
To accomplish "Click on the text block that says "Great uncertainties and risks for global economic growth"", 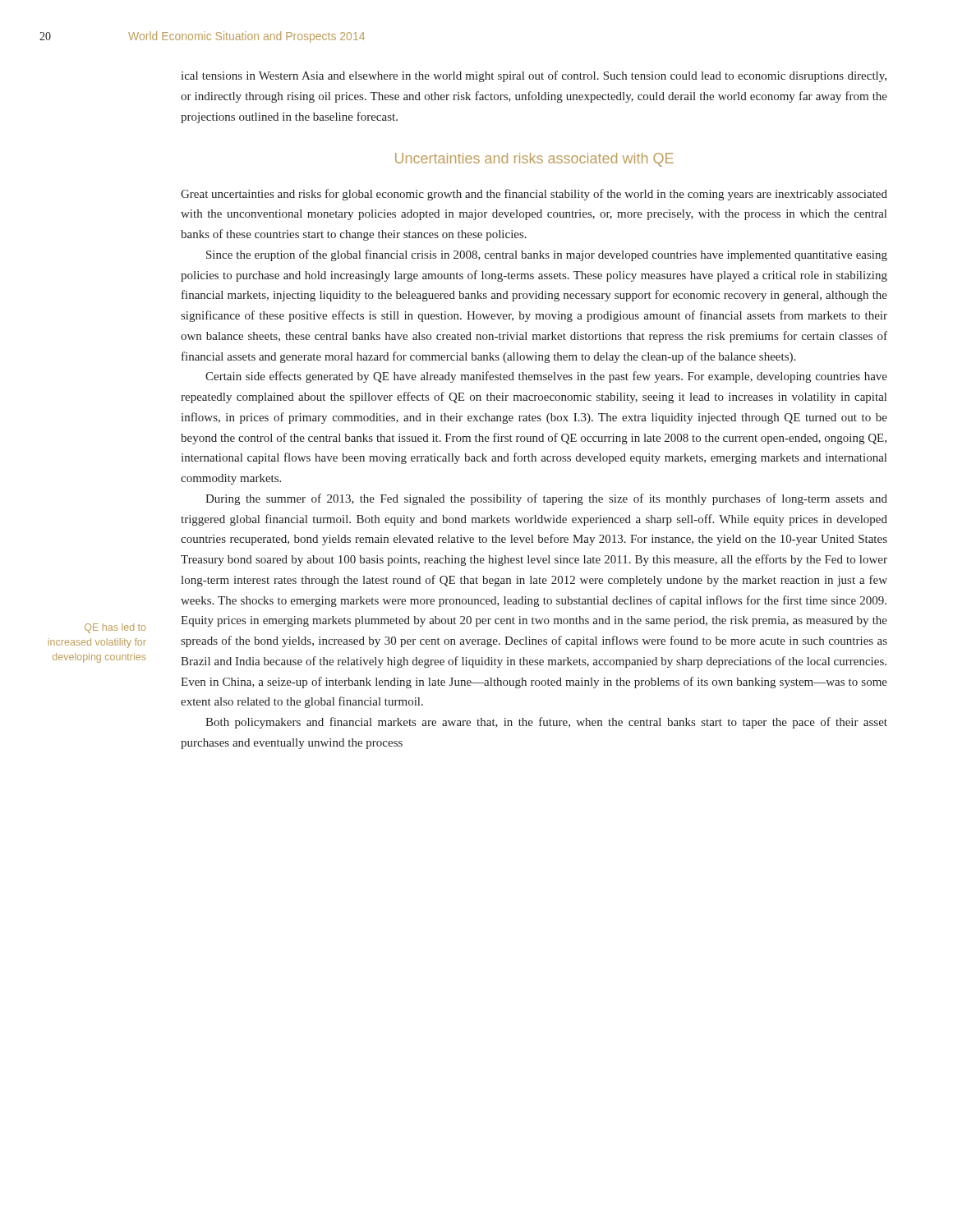I will 534,468.
